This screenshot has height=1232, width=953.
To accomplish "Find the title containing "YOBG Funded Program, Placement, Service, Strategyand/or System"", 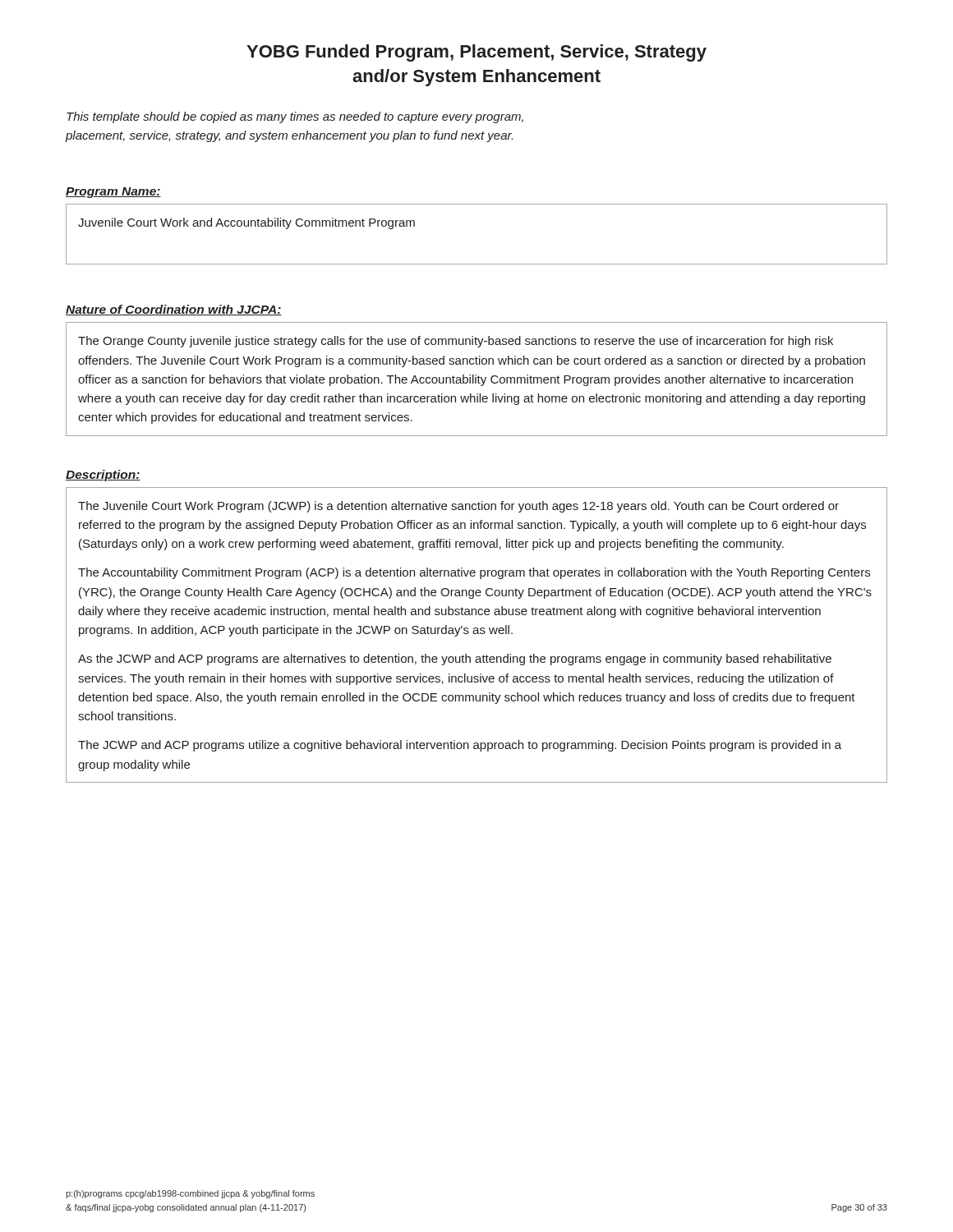I will pyautogui.click(x=476, y=64).
